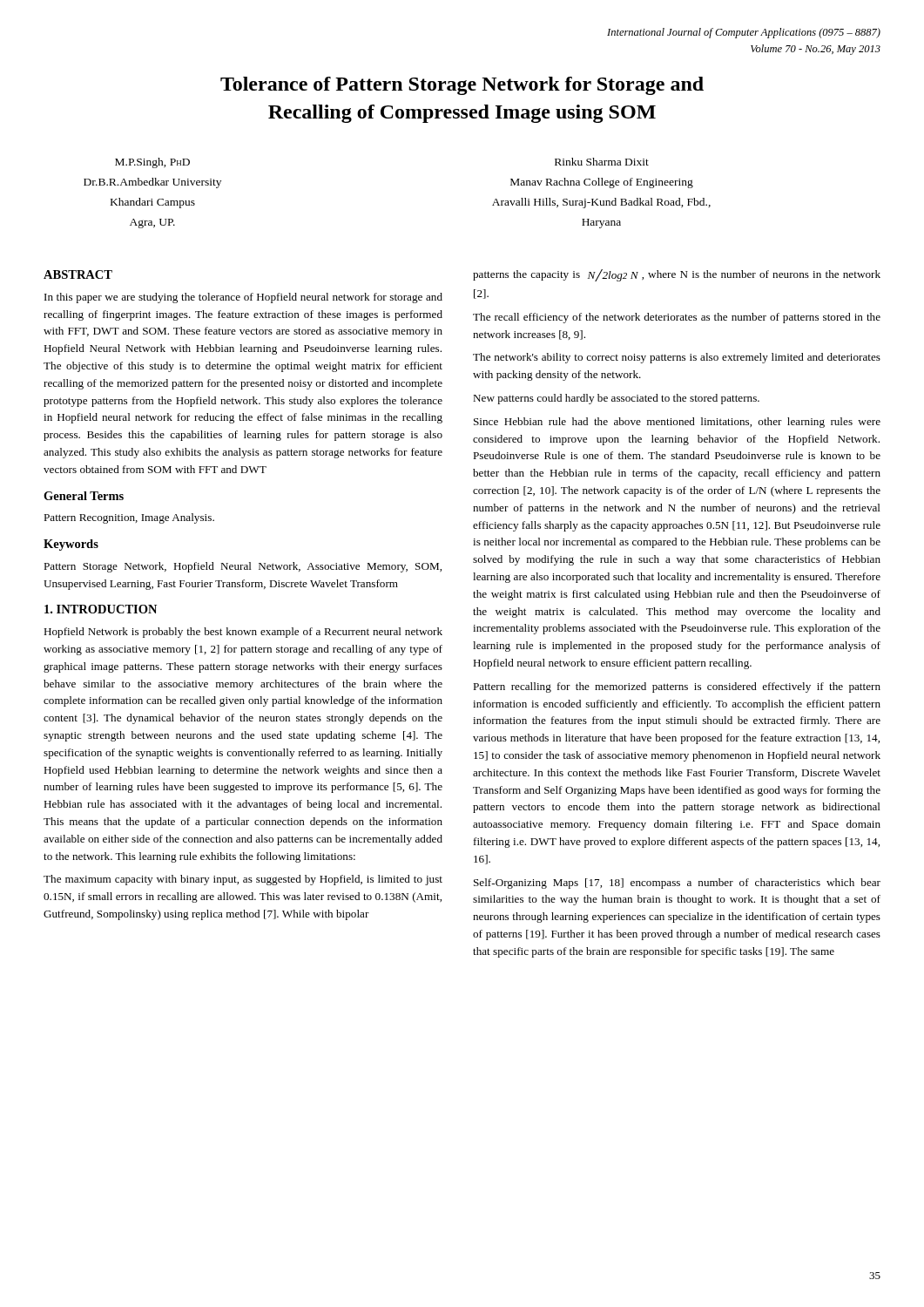The image size is (924, 1307).
Task: Locate the block of text that opens with "Rinku Sharma Dixit"
Action: coord(601,192)
